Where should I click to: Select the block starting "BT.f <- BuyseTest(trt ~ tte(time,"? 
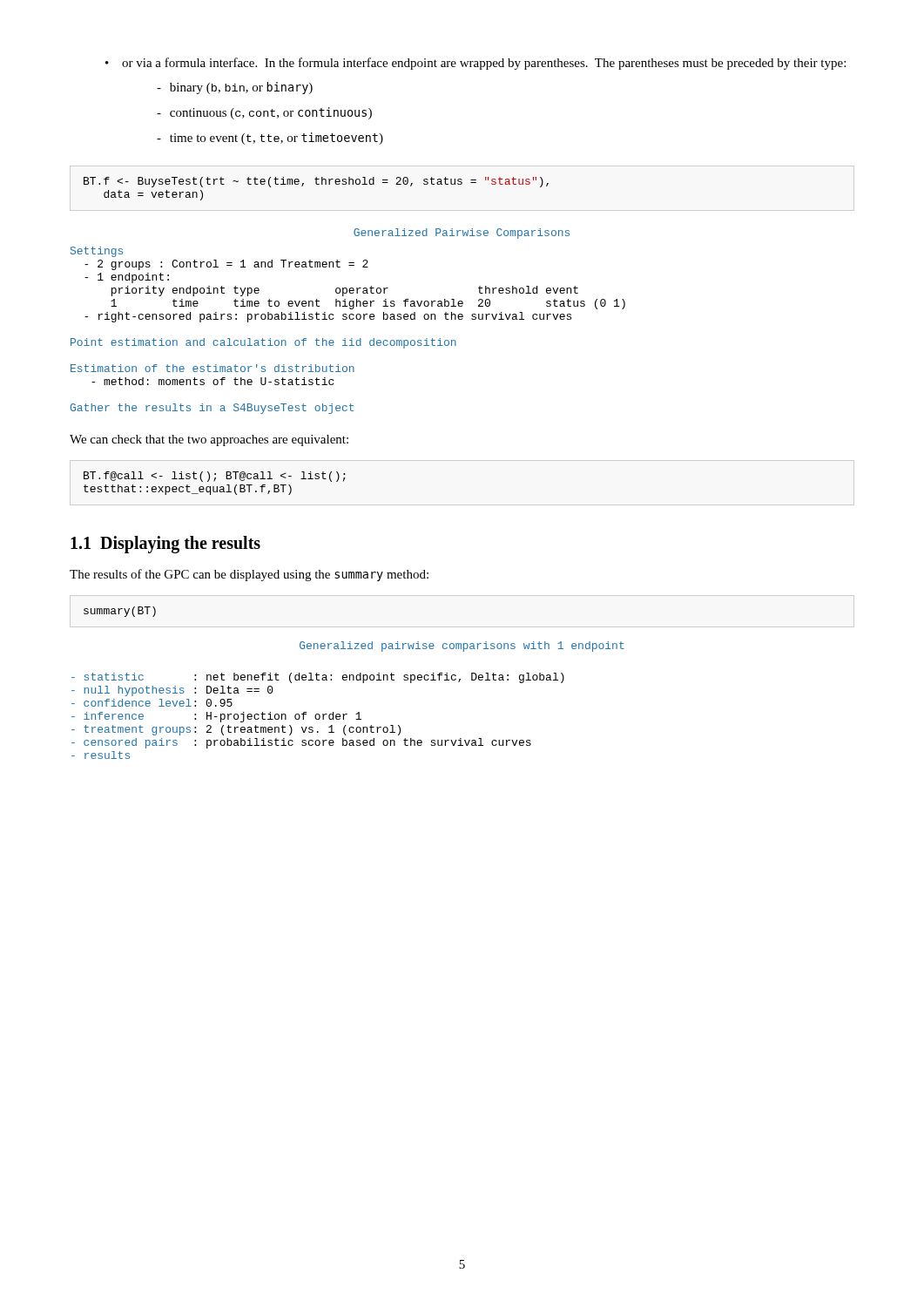(317, 188)
